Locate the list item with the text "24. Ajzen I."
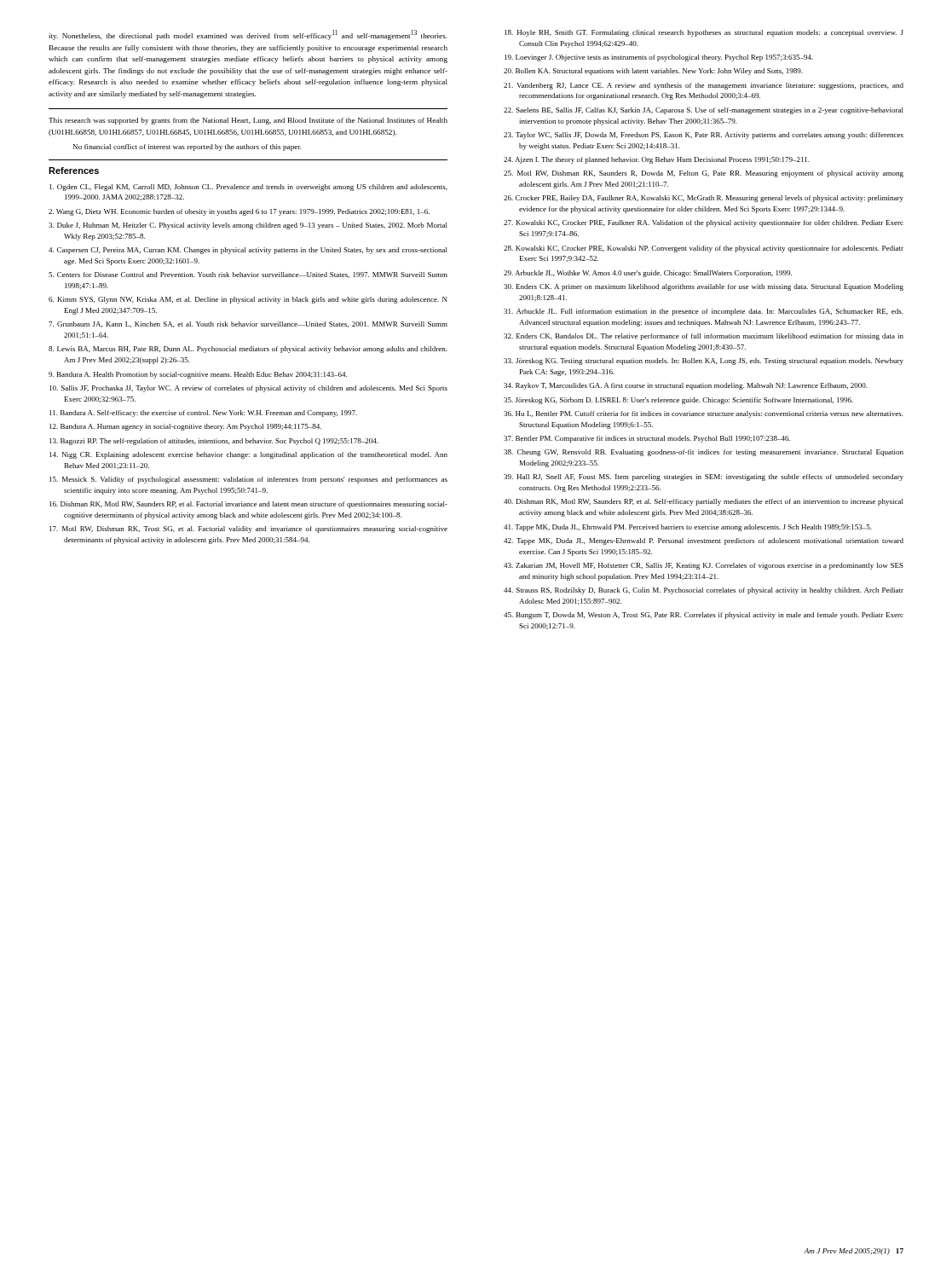 click(x=657, y=159)
